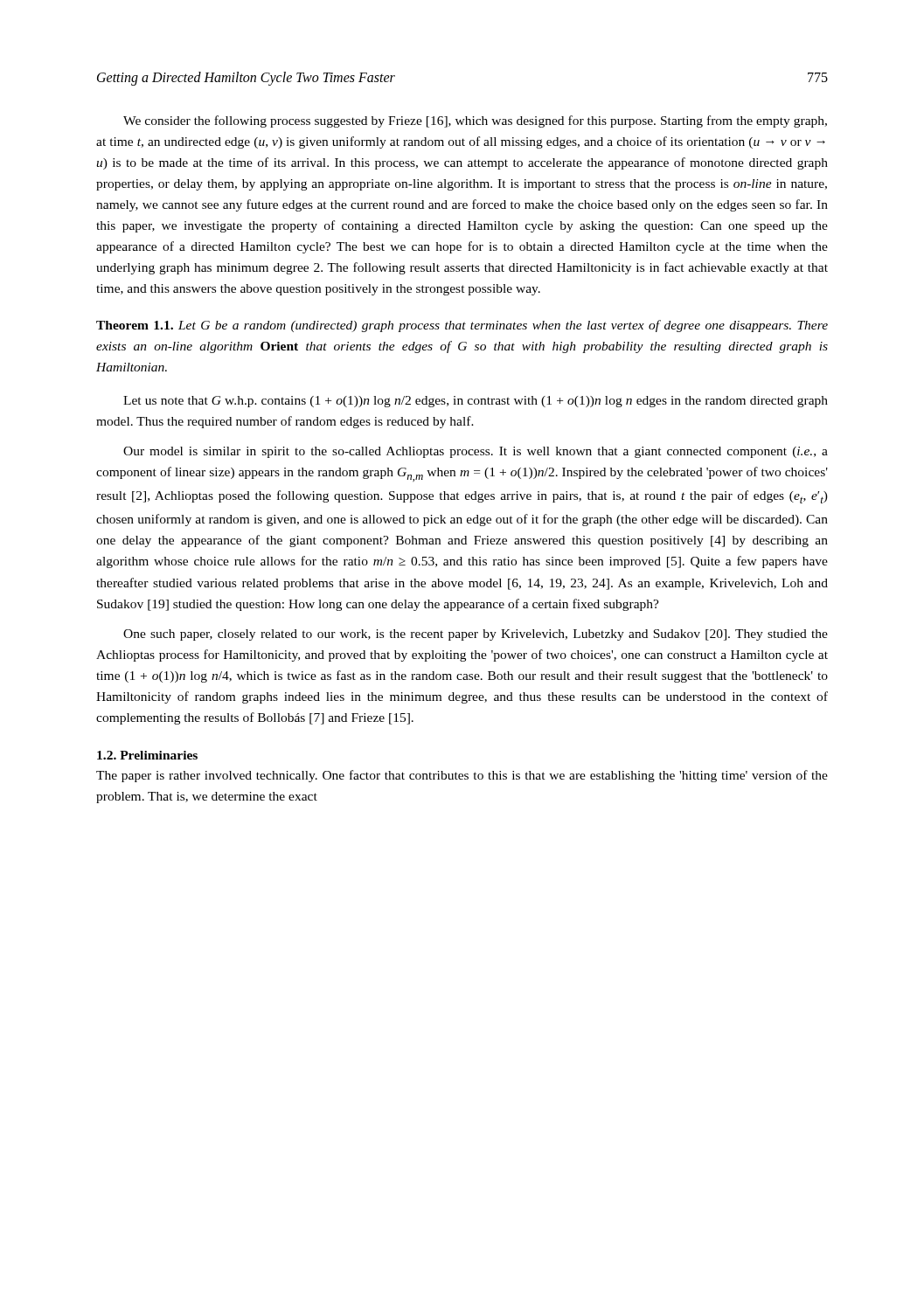The image size is (924, 1311).
Task: Find the region starting "One such paper, closely related"
Action: (462, 675)
